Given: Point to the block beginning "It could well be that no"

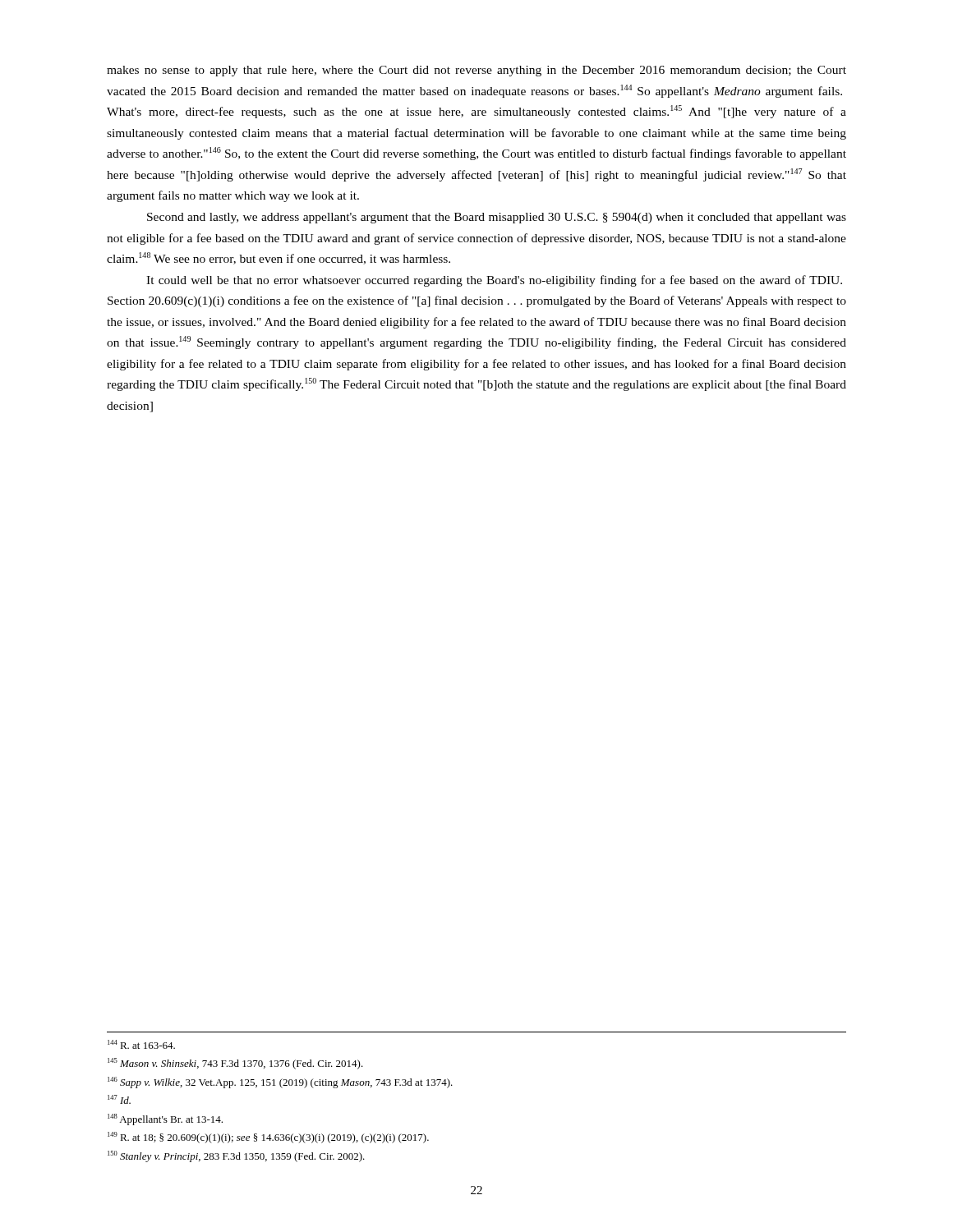Looking at the screenshot, I should 476,343.
